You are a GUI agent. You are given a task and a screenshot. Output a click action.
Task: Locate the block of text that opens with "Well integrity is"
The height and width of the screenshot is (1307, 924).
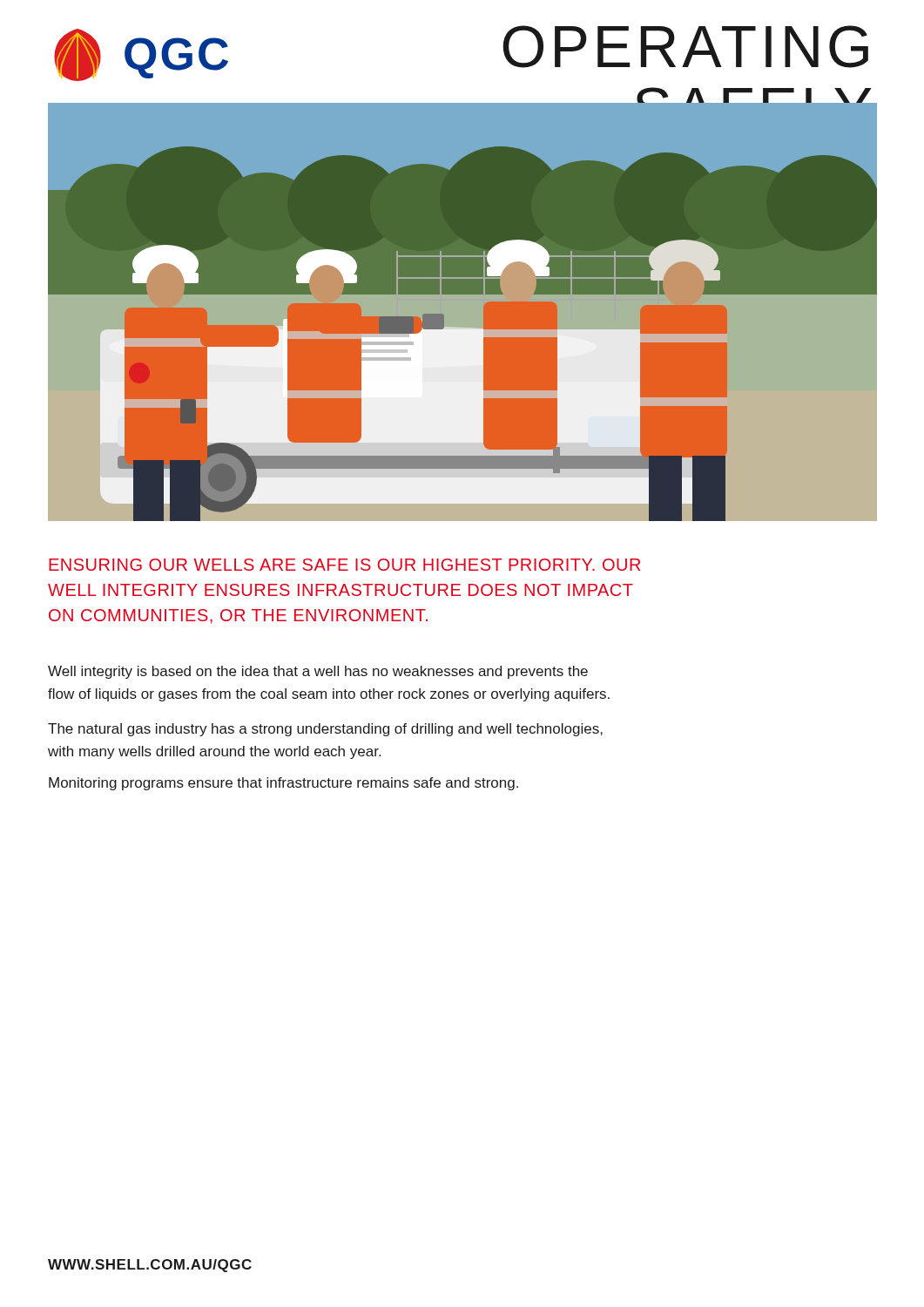[x=379, y=683]
